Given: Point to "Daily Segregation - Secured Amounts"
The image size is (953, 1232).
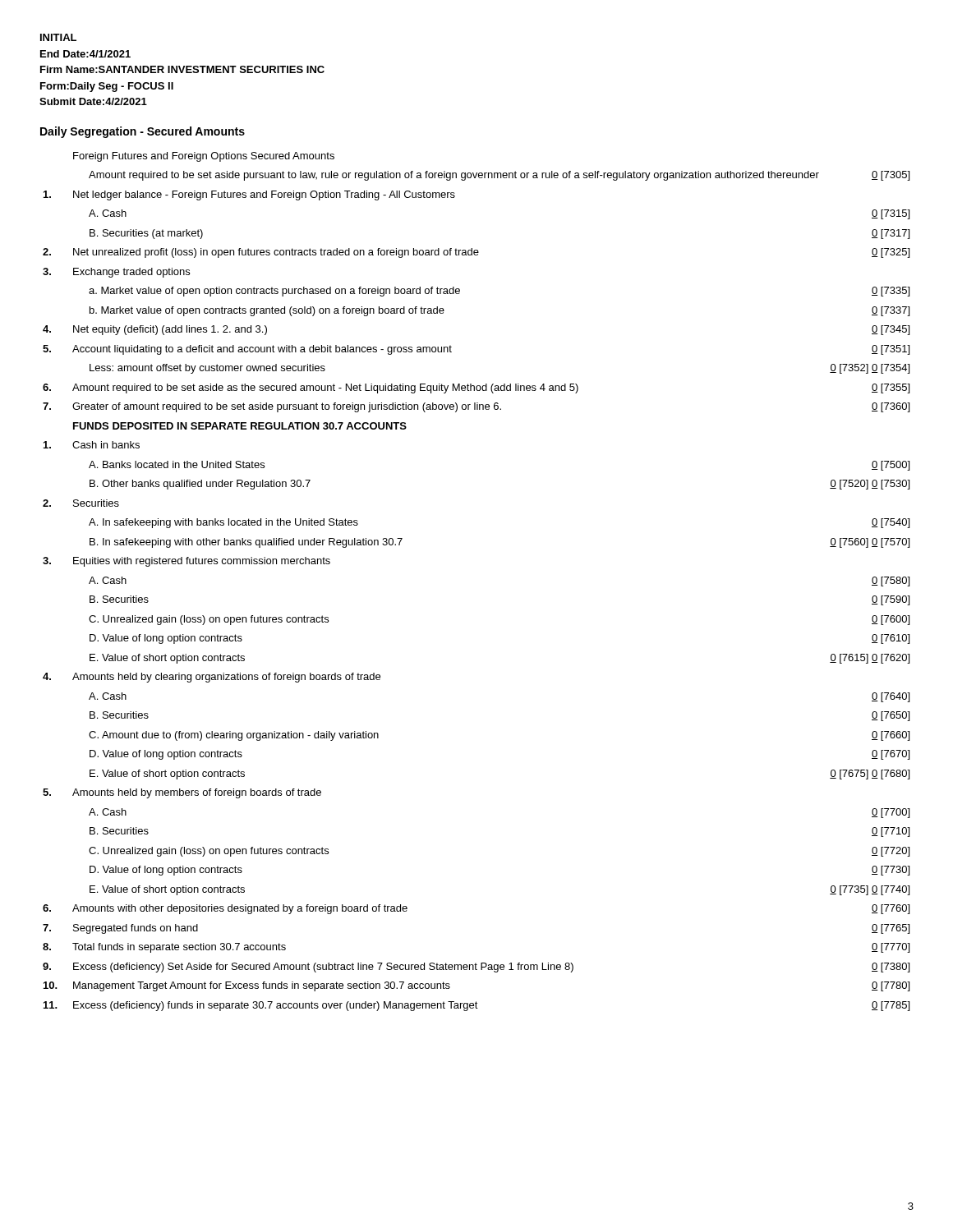Looking at the screenshot, I should point(142,131).
